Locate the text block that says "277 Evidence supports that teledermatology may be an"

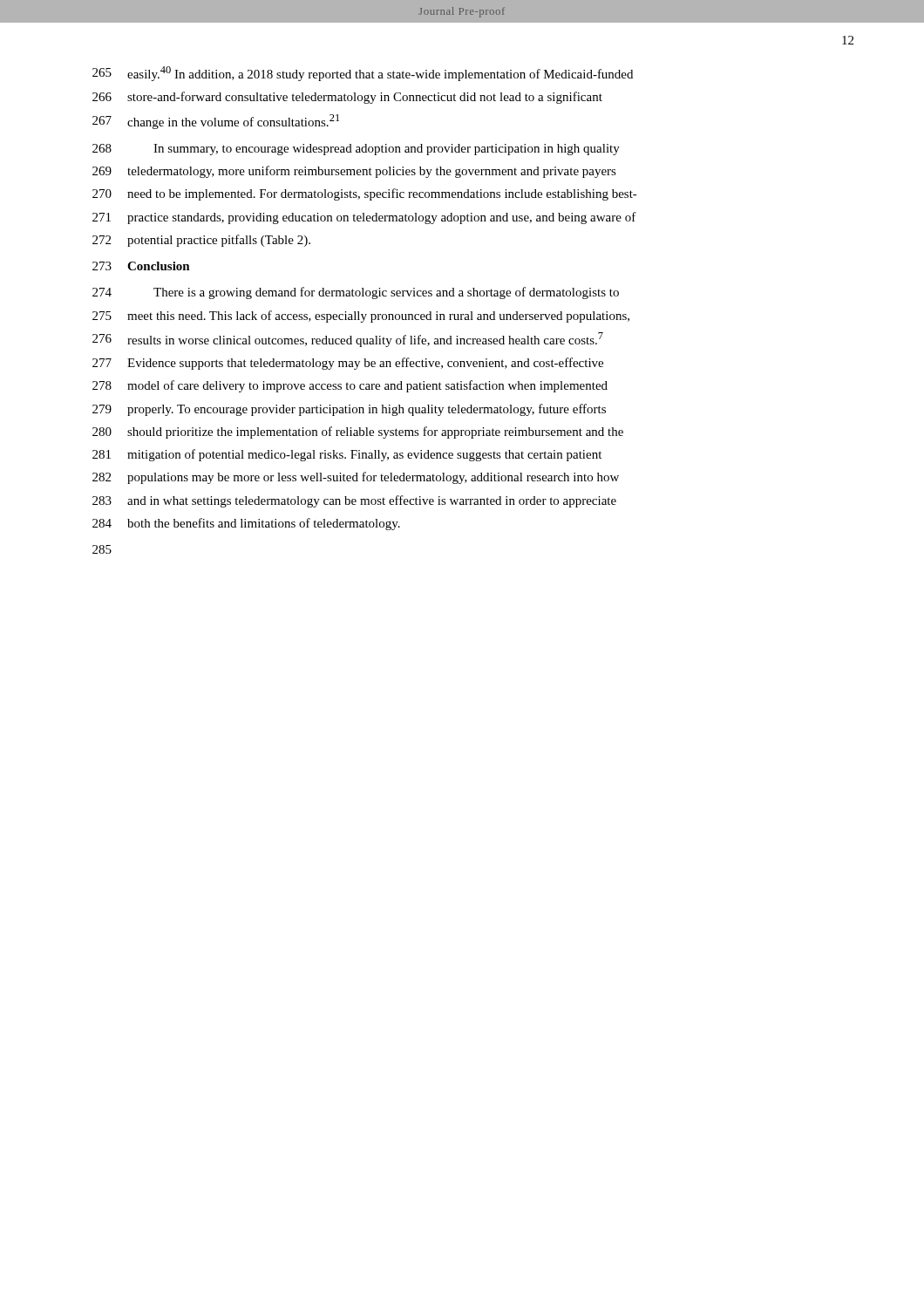tap(466, 363)
